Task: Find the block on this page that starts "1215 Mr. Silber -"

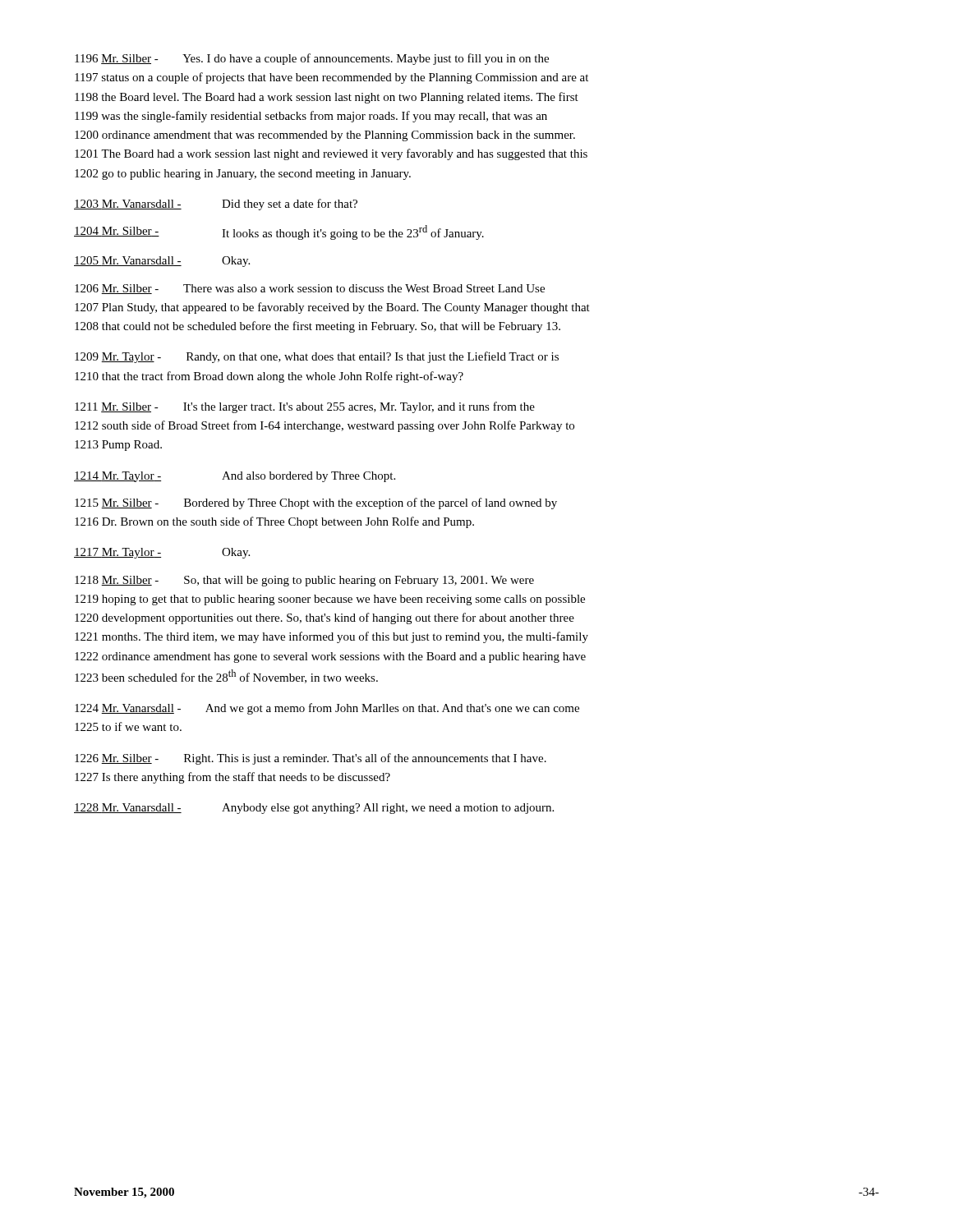Action: click(x=316, y=512)
